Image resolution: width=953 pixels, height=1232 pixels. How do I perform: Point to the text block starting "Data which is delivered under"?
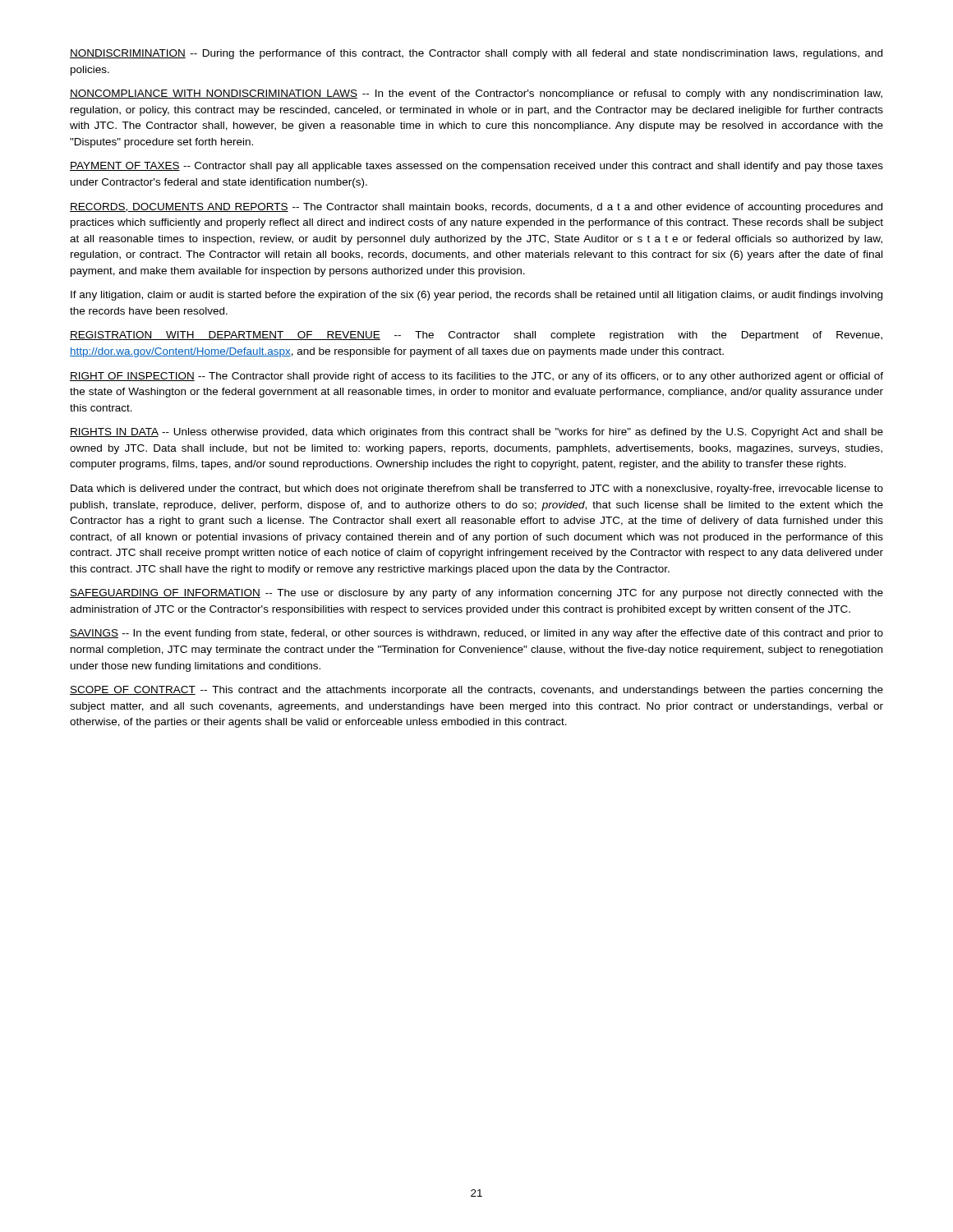point(476,528)
